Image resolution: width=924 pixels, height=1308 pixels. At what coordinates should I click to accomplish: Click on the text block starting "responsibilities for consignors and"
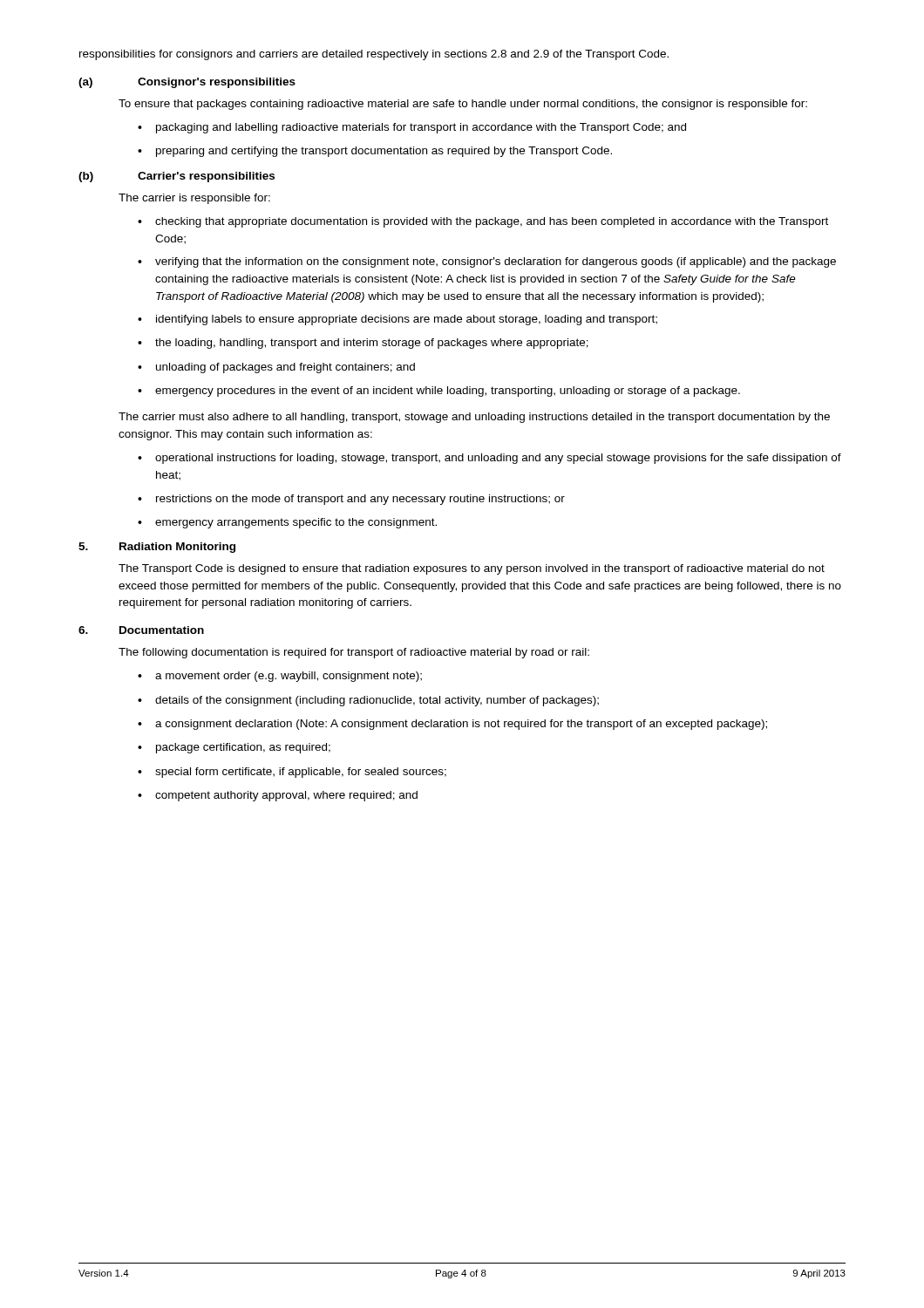click(374, 54)
